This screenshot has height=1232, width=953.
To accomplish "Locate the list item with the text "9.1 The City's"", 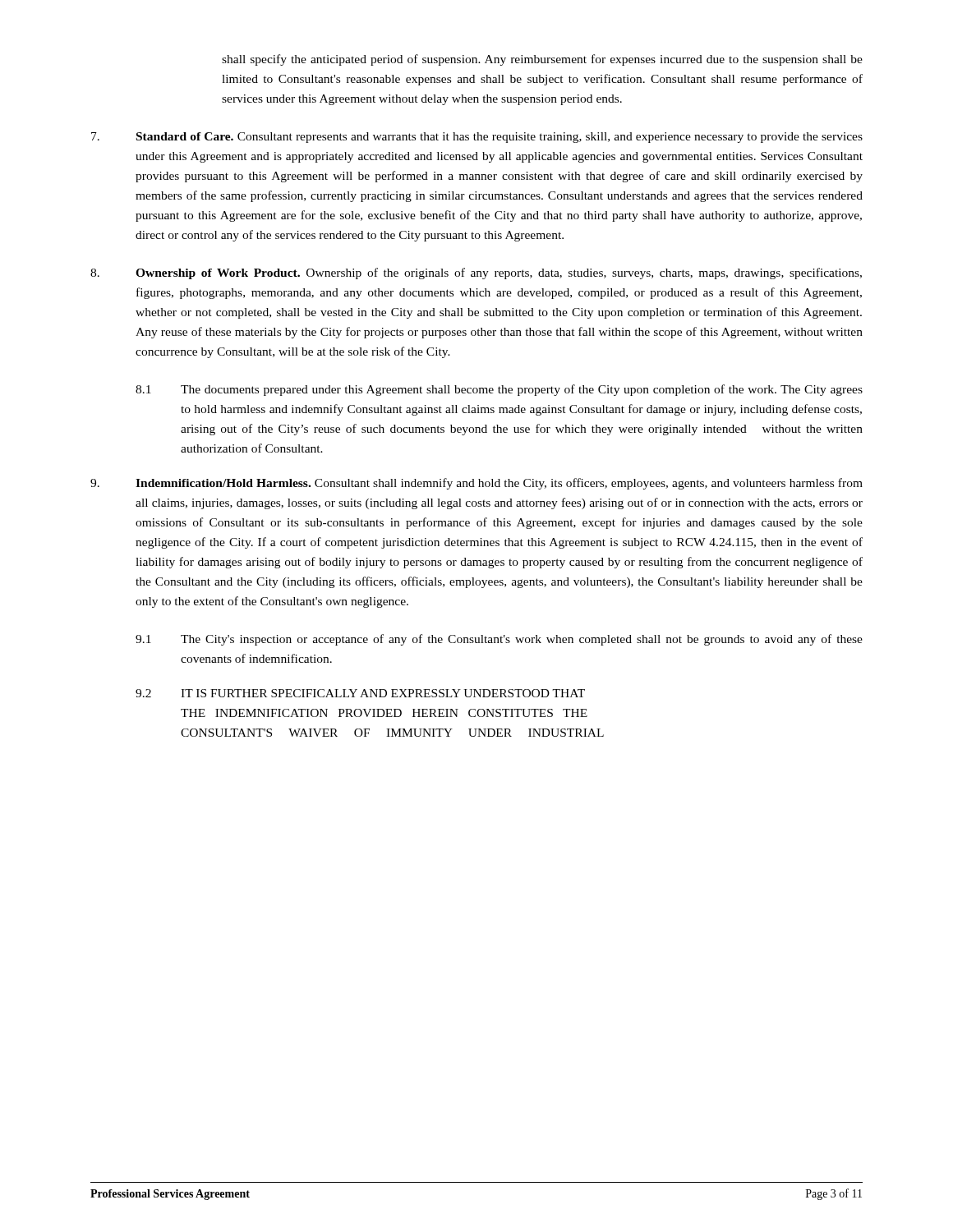I will pyautogui.click(x=499, y=649).
